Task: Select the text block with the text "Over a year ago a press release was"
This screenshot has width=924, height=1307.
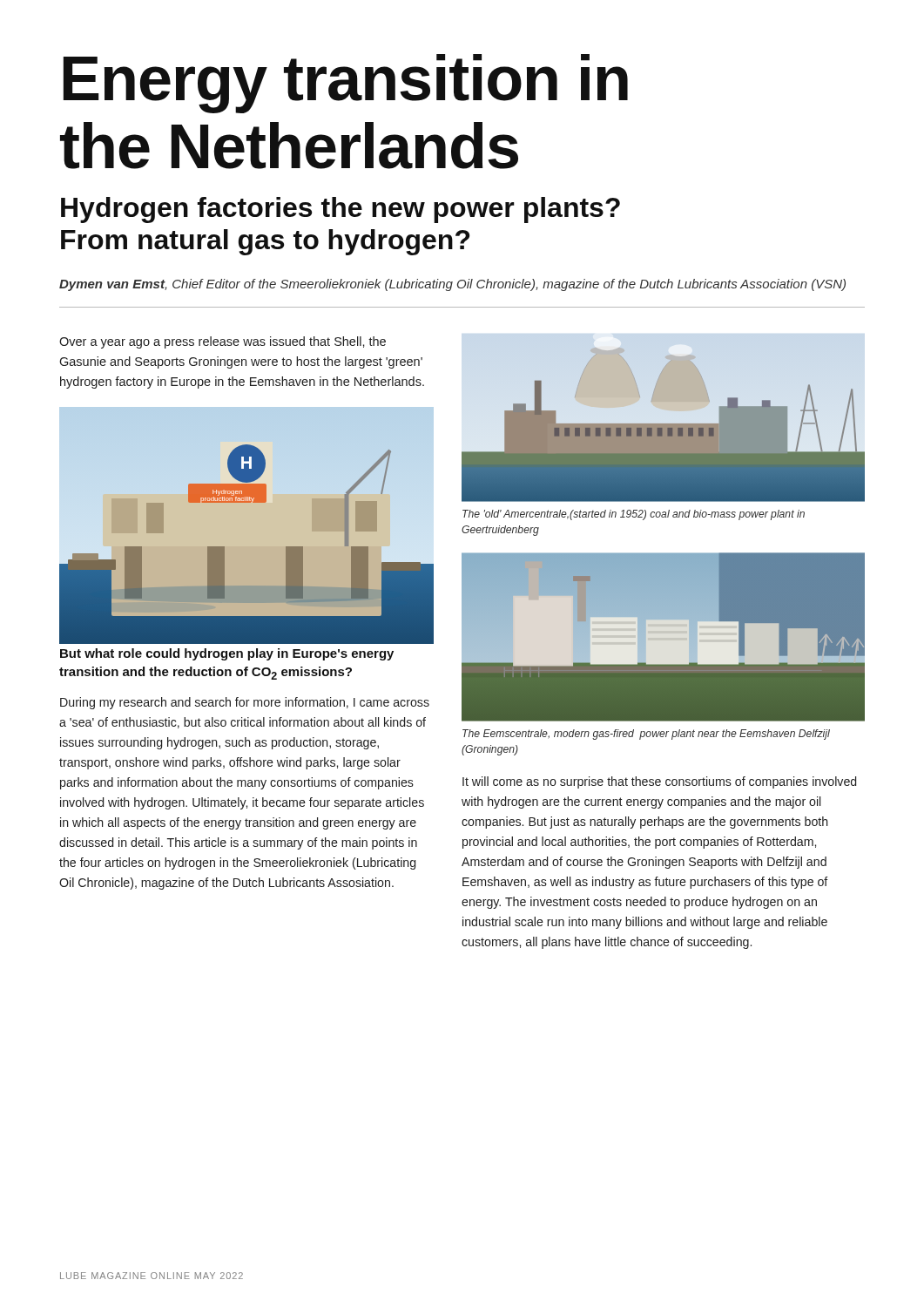Action: point(246,362)
